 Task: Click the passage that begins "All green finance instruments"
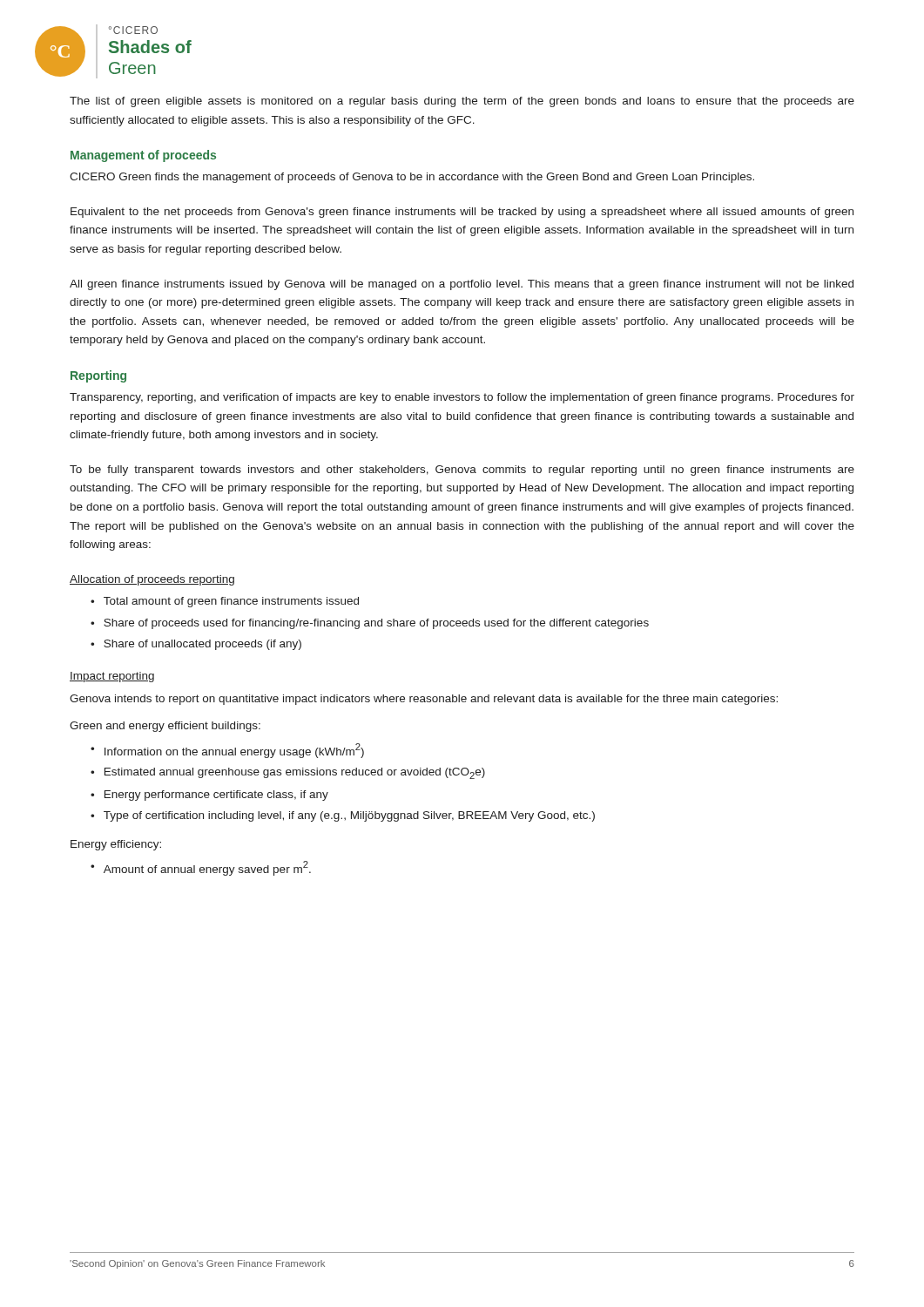click(x=462, y=311)
